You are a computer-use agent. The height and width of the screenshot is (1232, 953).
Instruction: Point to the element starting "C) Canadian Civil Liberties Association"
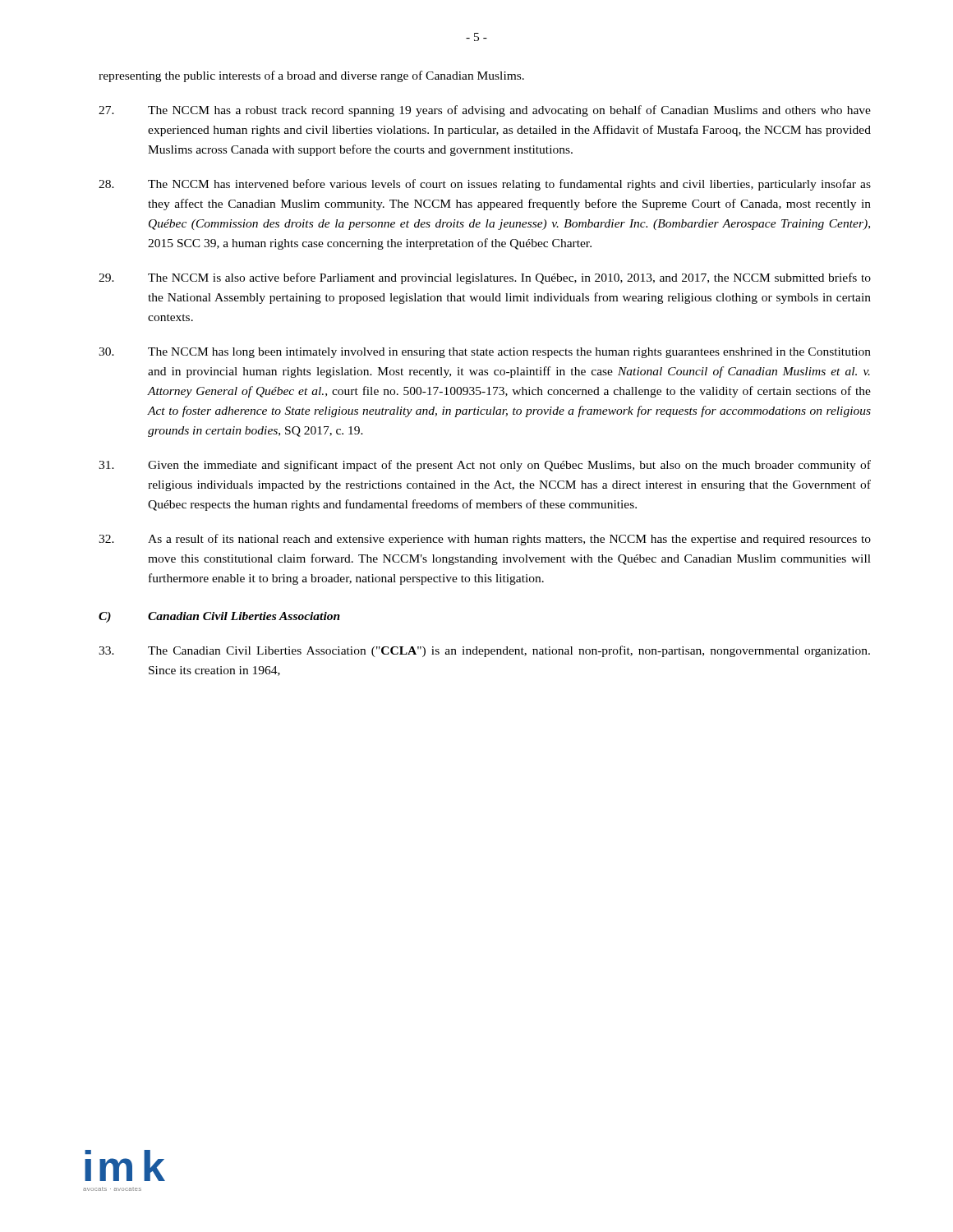(219, 617)
